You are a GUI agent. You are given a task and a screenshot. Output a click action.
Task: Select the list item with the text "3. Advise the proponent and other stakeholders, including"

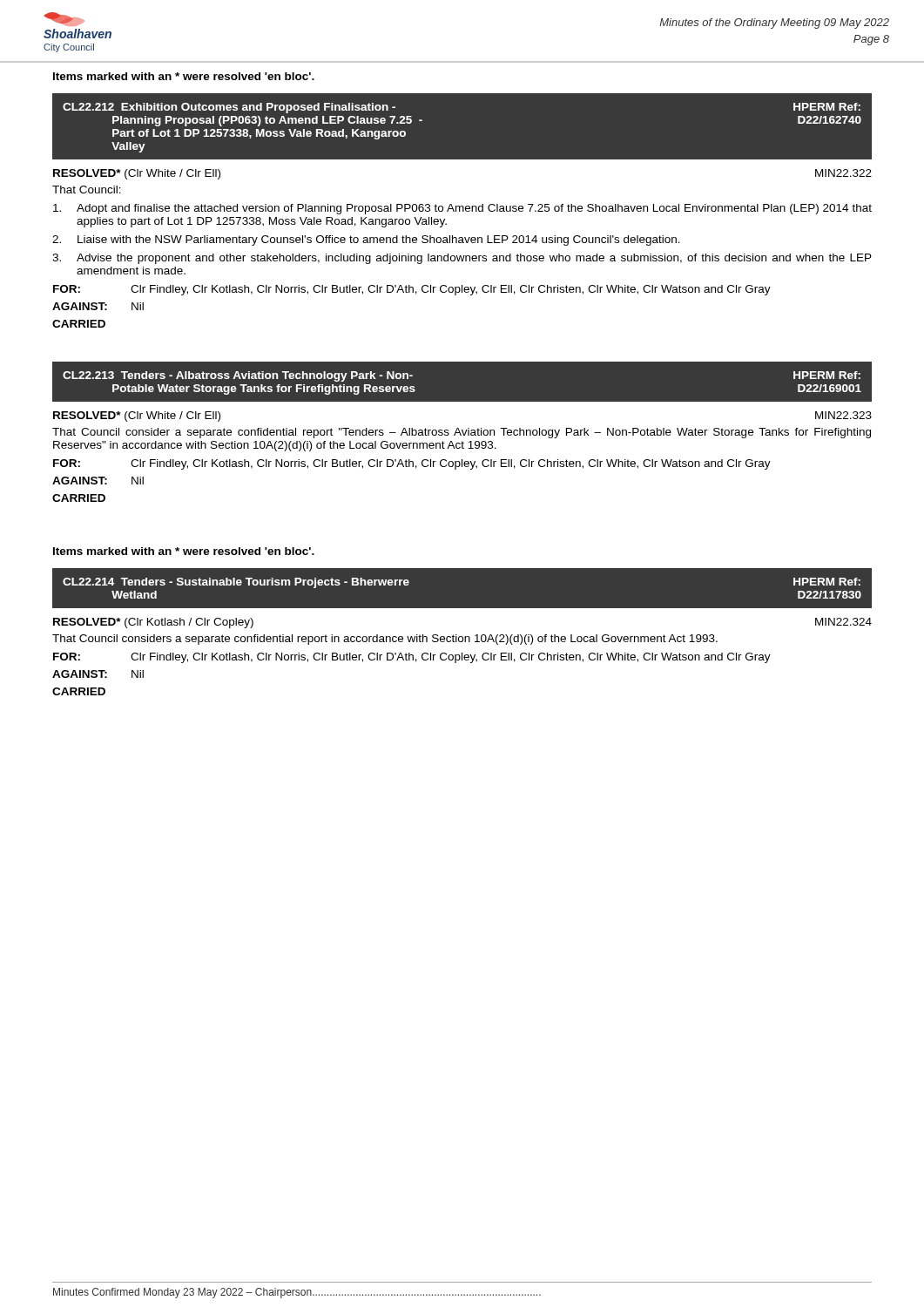tap(462, 264)
